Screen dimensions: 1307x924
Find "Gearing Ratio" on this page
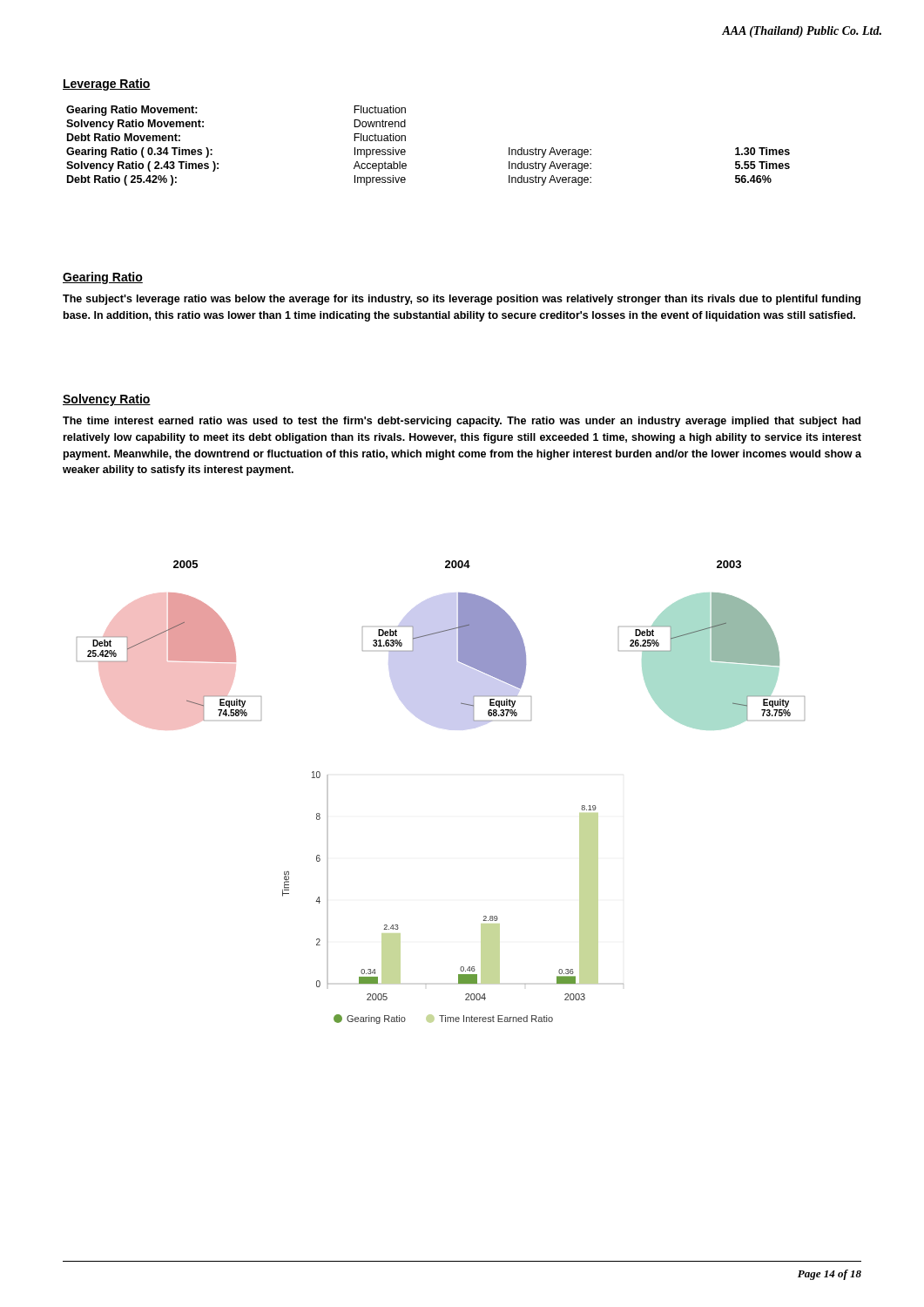coord(103,278)
